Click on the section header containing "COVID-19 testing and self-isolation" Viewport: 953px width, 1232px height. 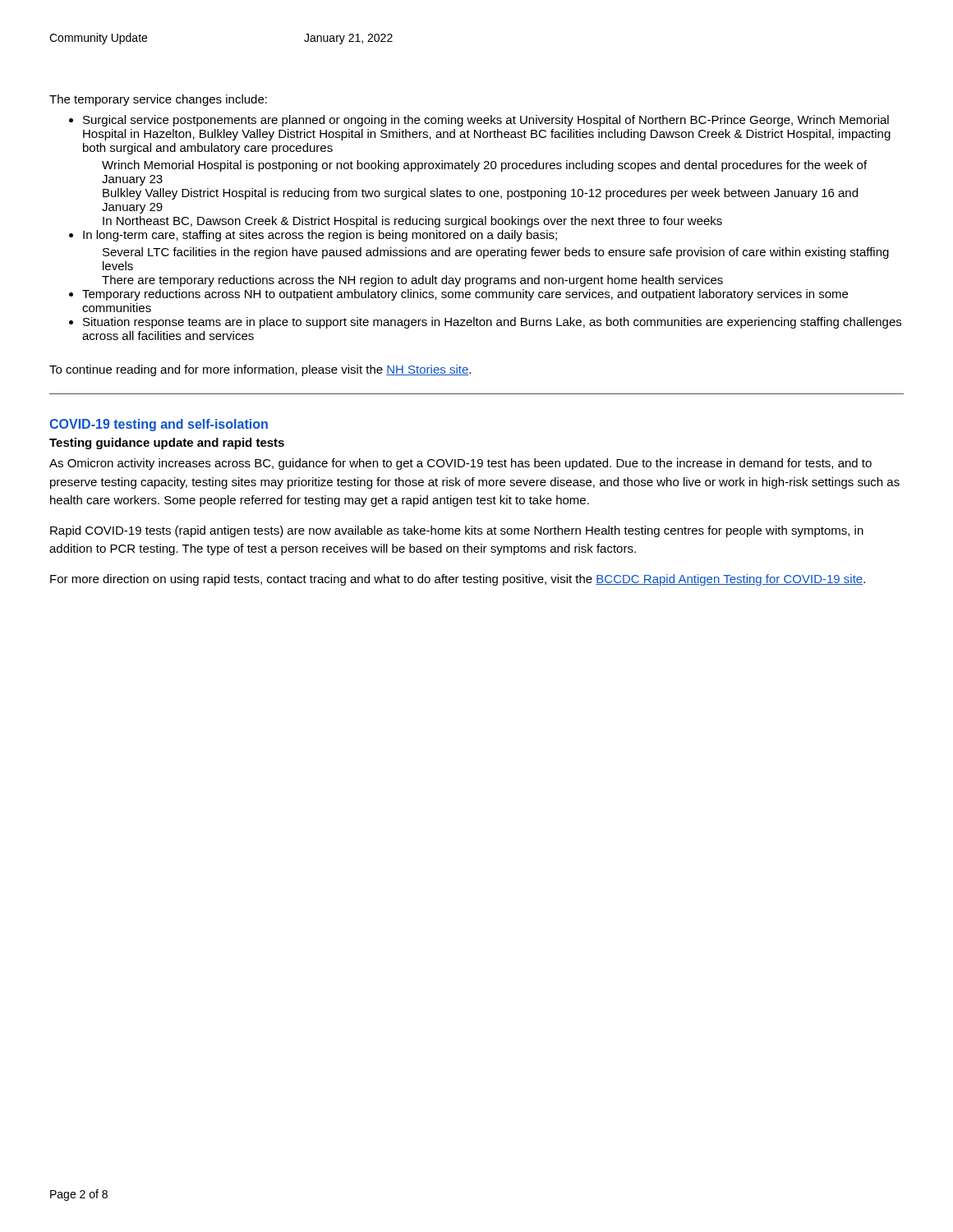pos(159,424)
